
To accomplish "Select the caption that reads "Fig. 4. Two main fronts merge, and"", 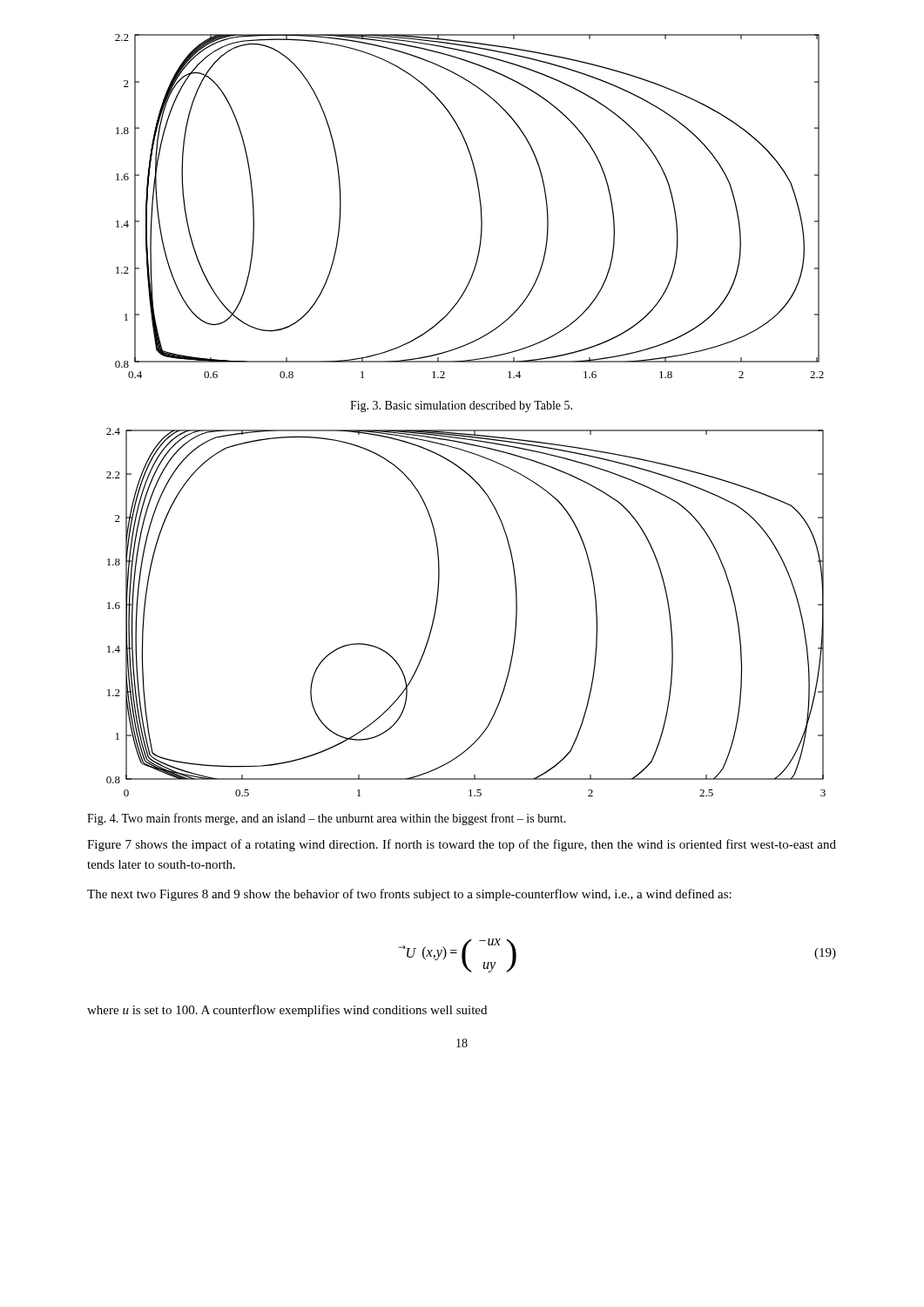I will (327, 819).
